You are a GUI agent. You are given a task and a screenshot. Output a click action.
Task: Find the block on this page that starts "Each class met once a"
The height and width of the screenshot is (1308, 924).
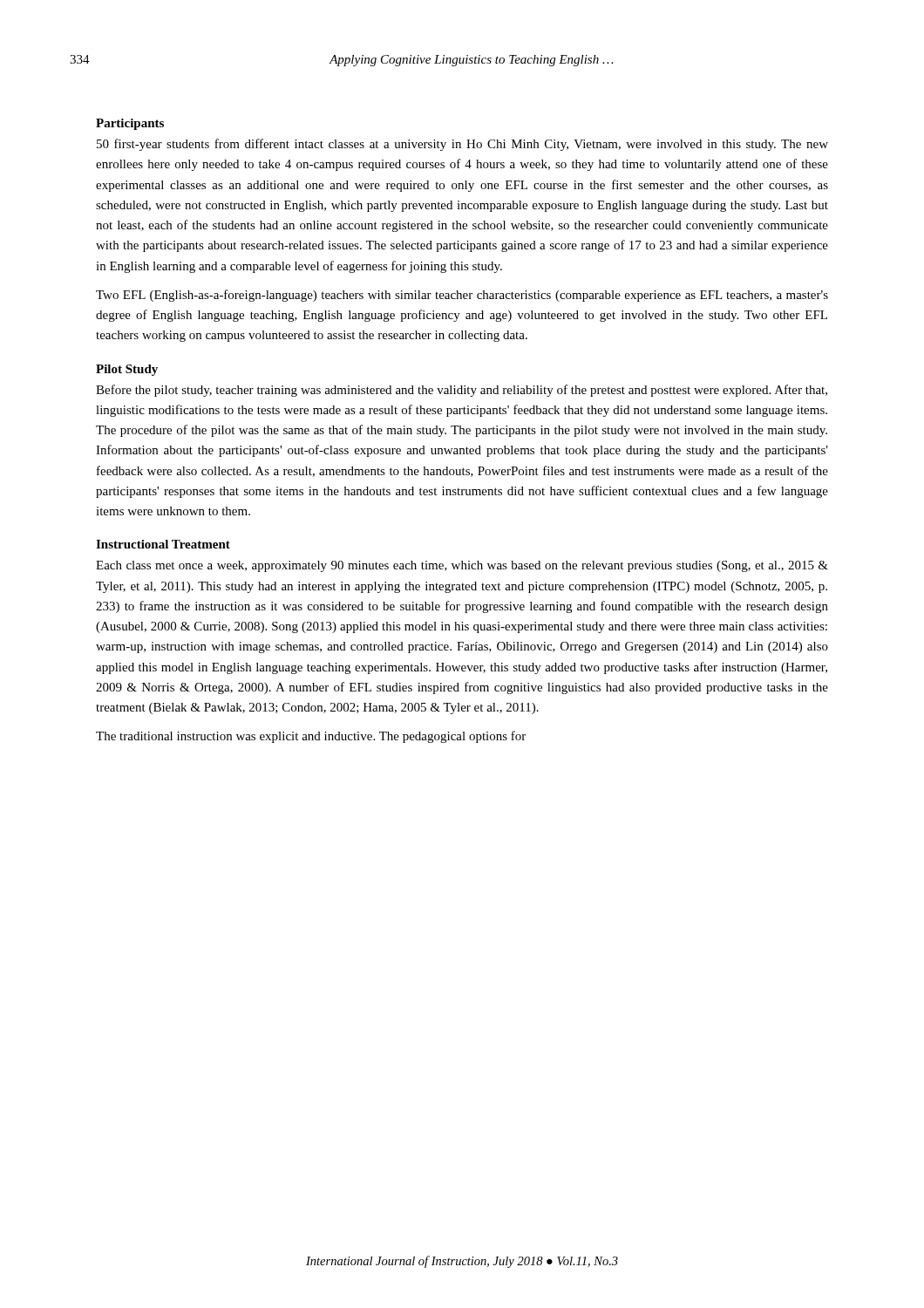tap(462, 636)
